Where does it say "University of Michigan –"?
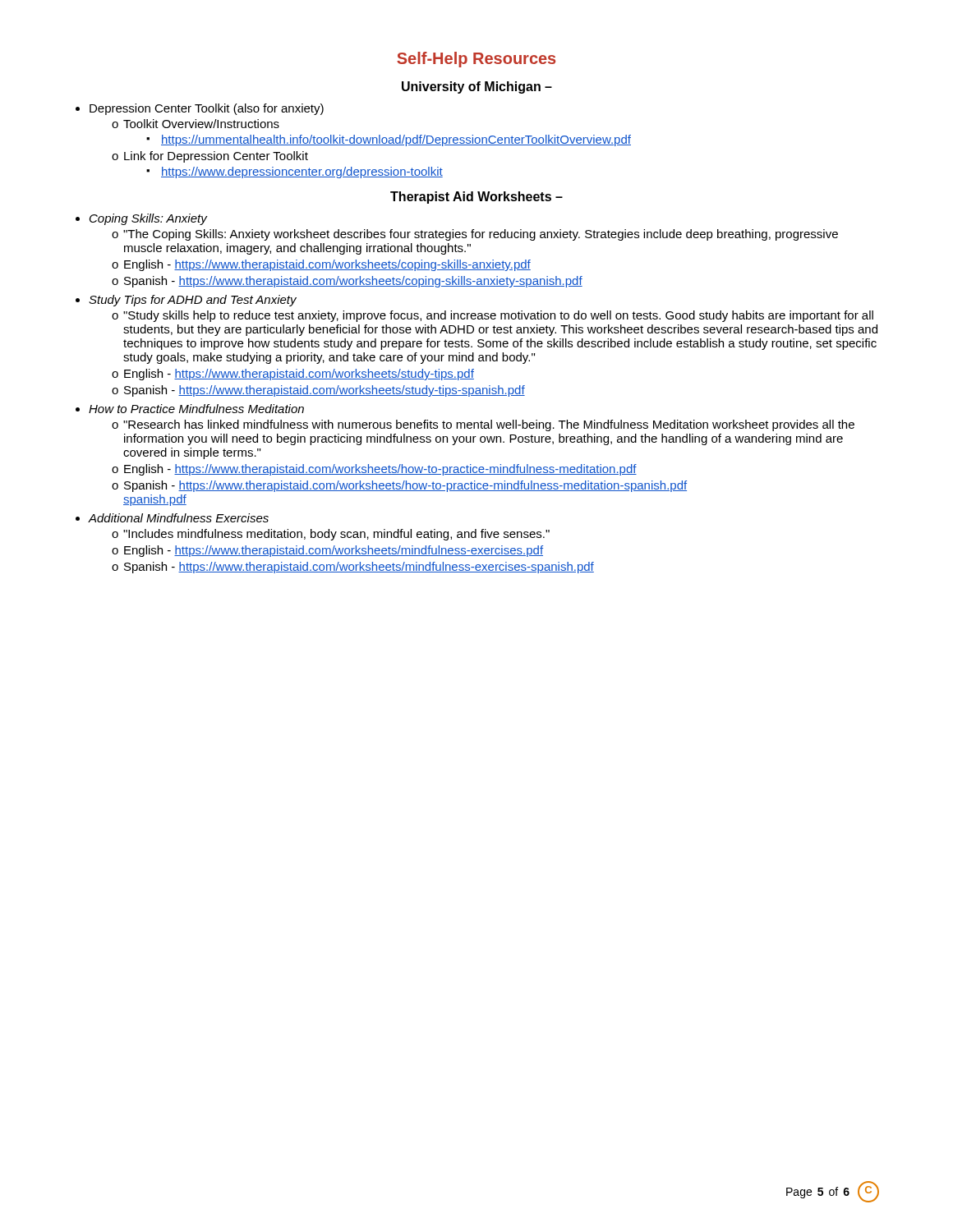Screen dimensions: 1232x953 pos(476,87)
